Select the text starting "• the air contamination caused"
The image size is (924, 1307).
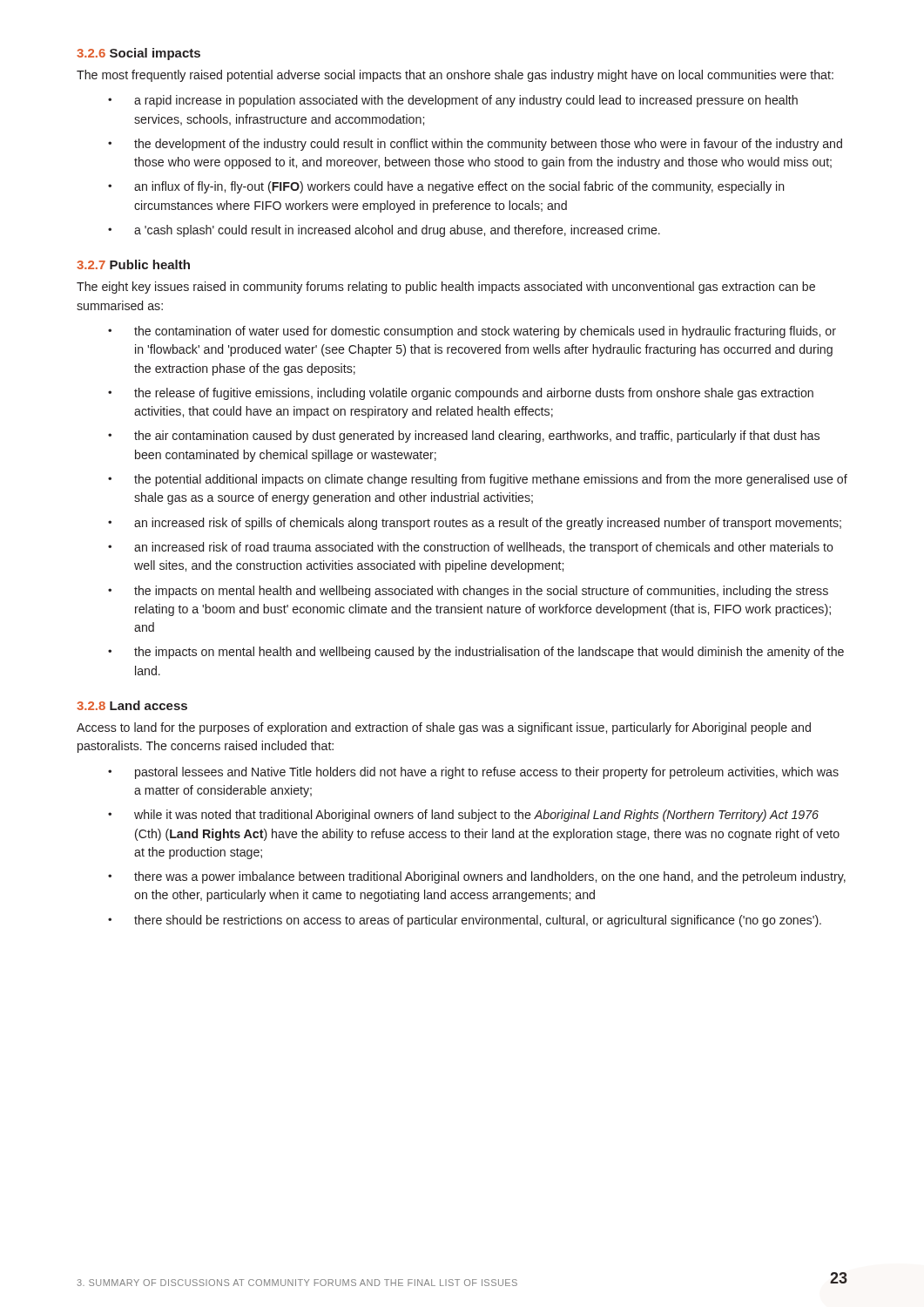(478, 446)
